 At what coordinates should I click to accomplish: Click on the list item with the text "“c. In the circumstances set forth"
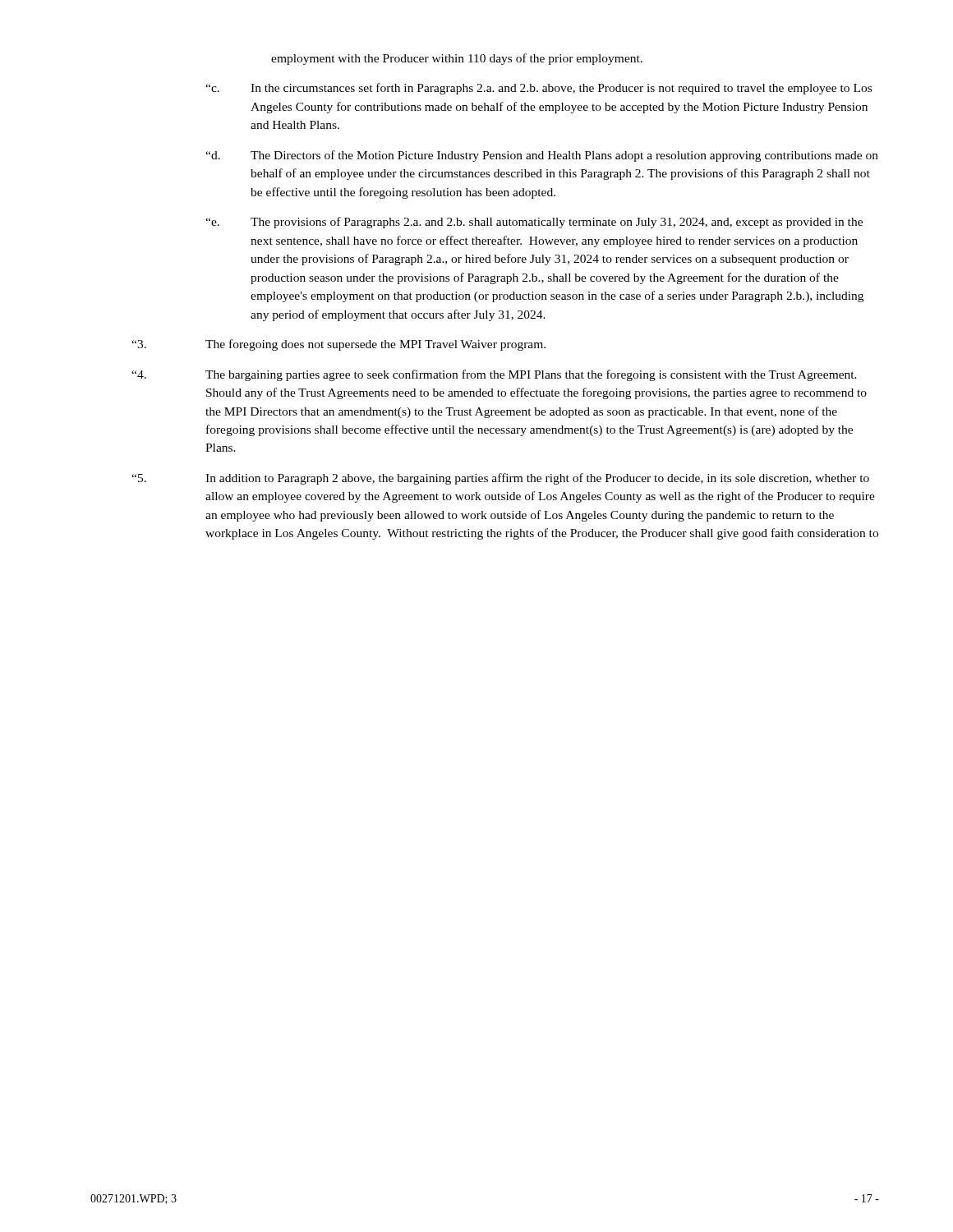pyautogui.click(x=542, y=107)
